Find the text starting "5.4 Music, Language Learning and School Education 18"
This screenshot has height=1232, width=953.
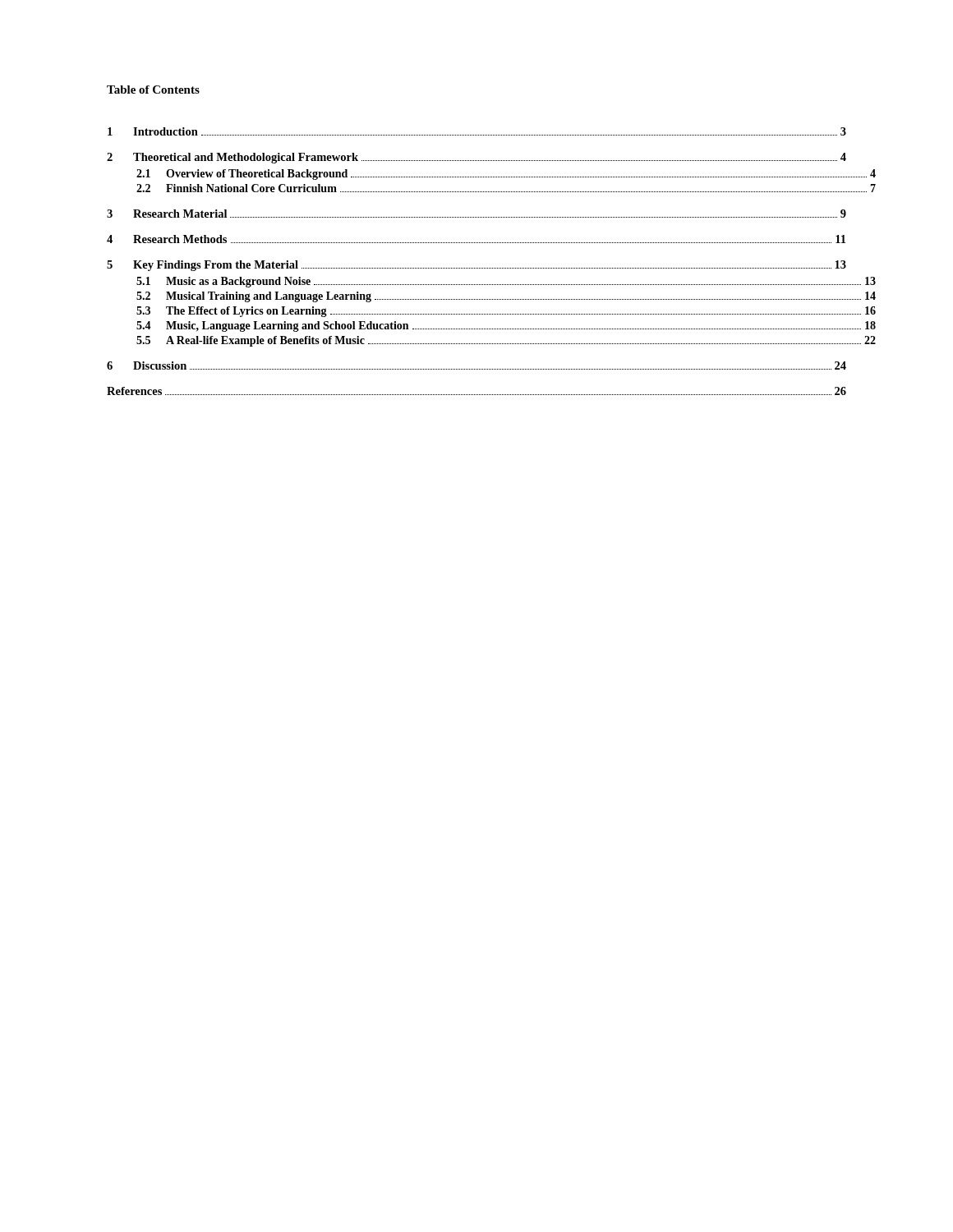coord(506,326)
